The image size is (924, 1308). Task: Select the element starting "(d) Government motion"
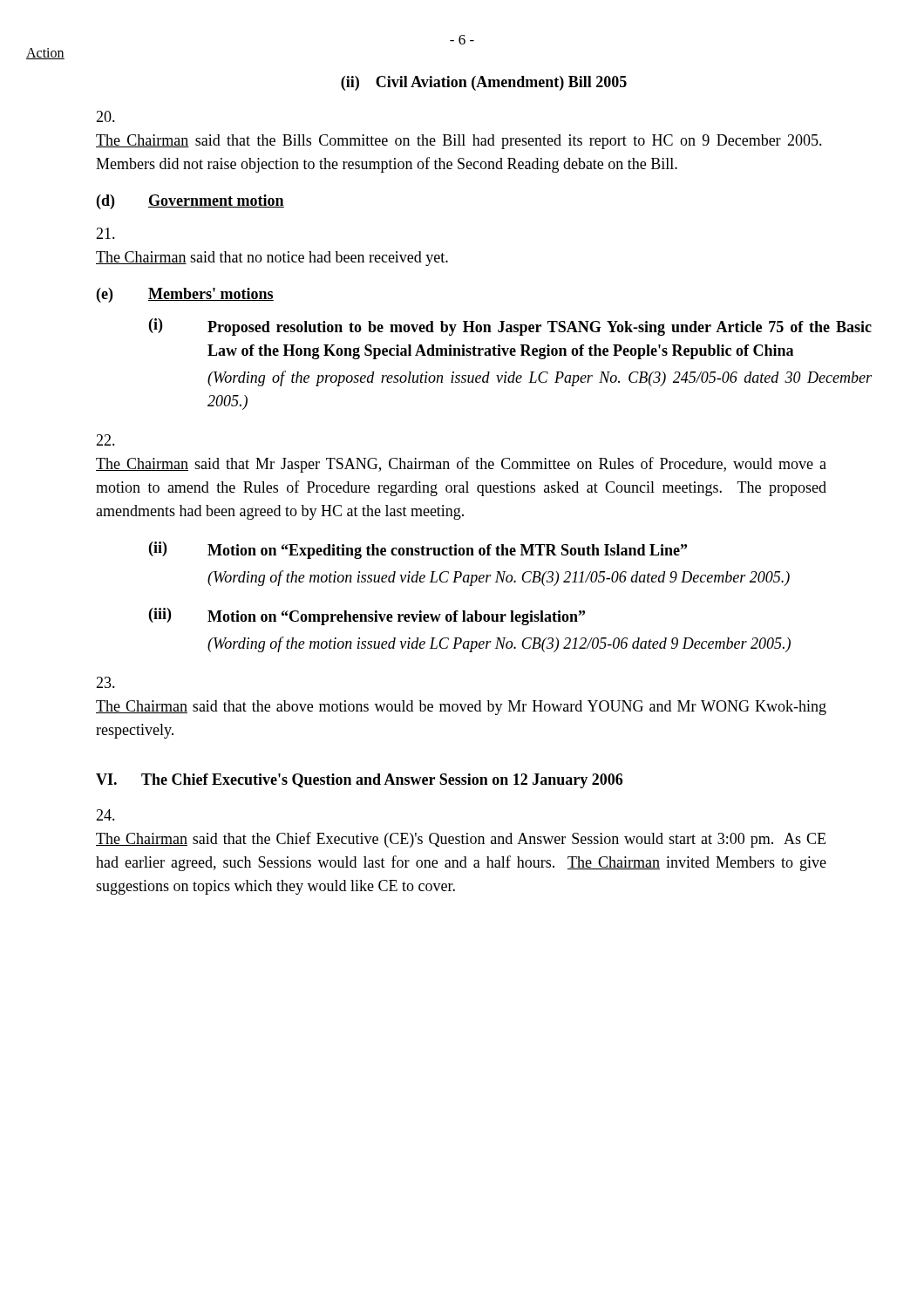(x=190, y=202)
